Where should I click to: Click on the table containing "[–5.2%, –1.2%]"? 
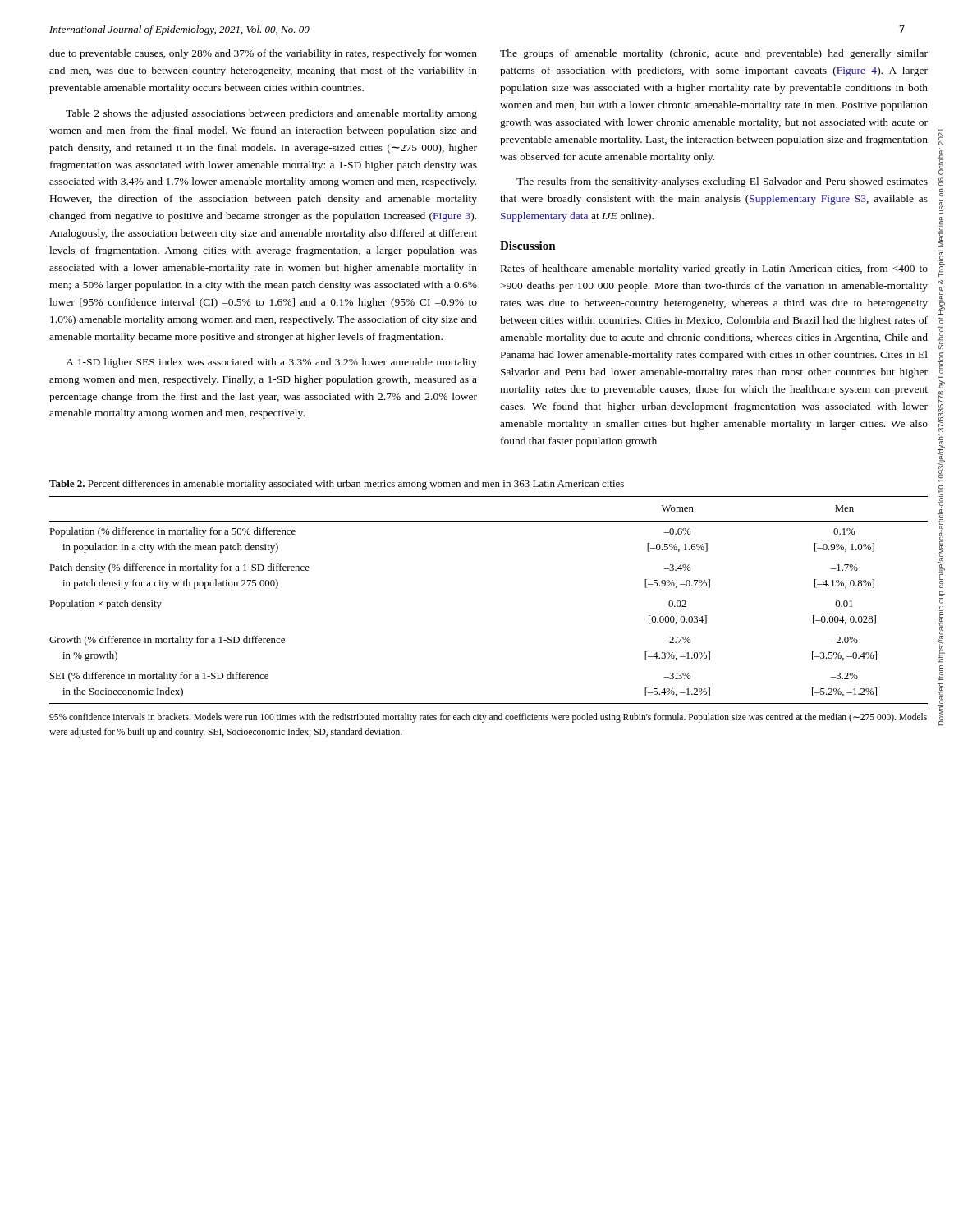click(x=488, y=618)
